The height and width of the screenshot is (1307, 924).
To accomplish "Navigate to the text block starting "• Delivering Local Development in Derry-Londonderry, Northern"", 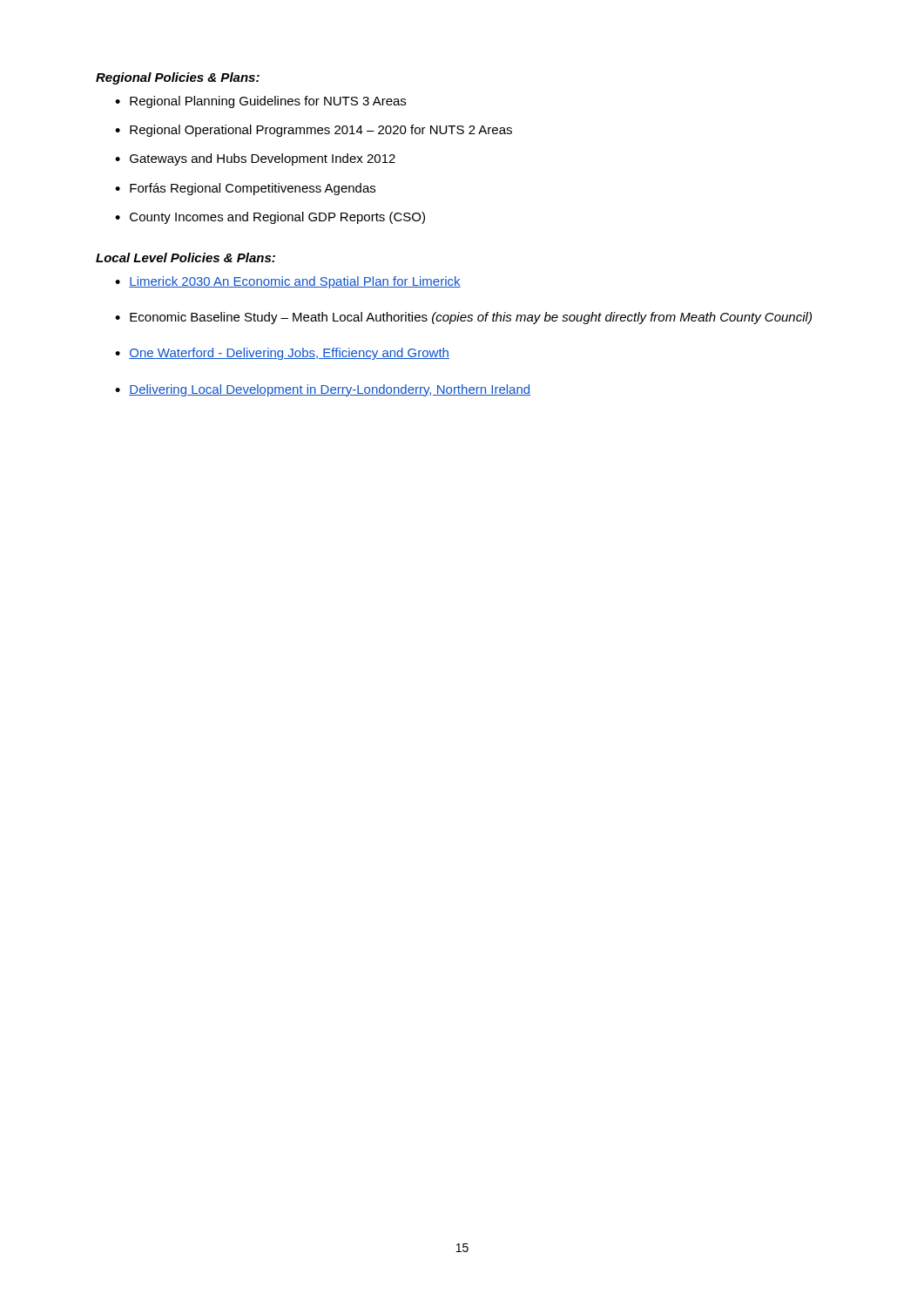I will (323, 390).
